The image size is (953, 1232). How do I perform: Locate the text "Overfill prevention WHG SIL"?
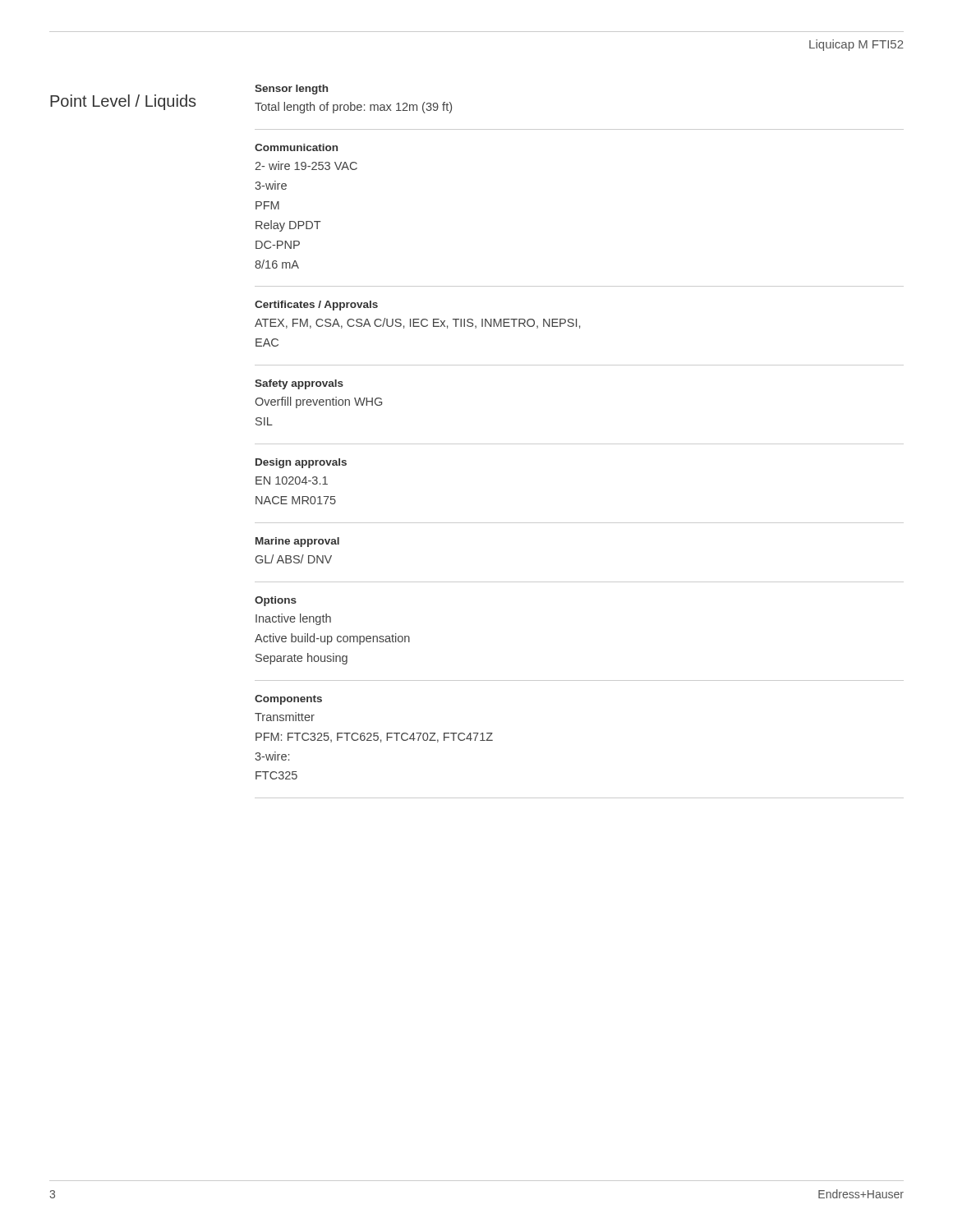click(x=319, y=412)
